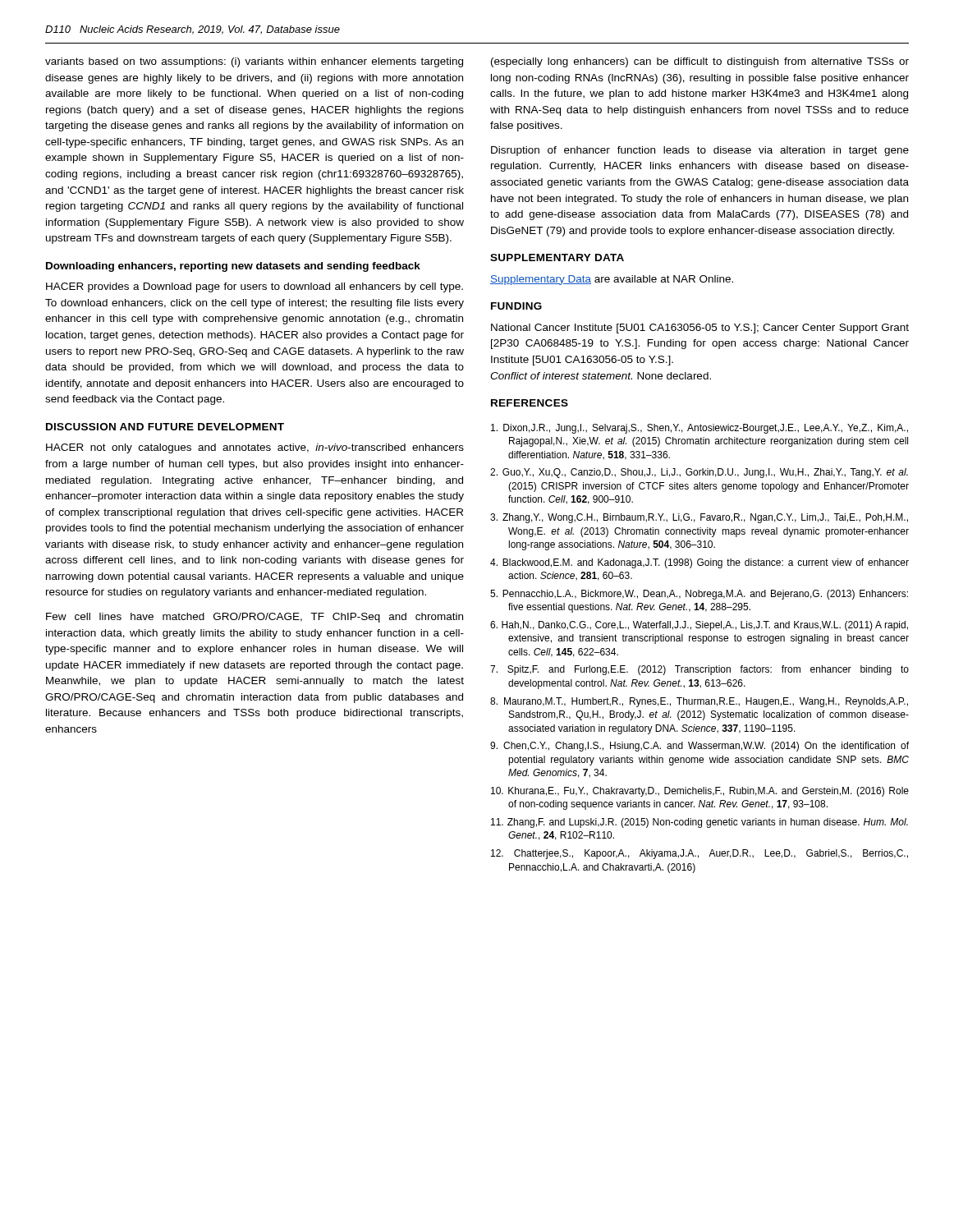This screenshot has height=1232, width=954.
Task: Select the block starting "variants based on two assumptions:"
Action: click(x=254, y=150)
